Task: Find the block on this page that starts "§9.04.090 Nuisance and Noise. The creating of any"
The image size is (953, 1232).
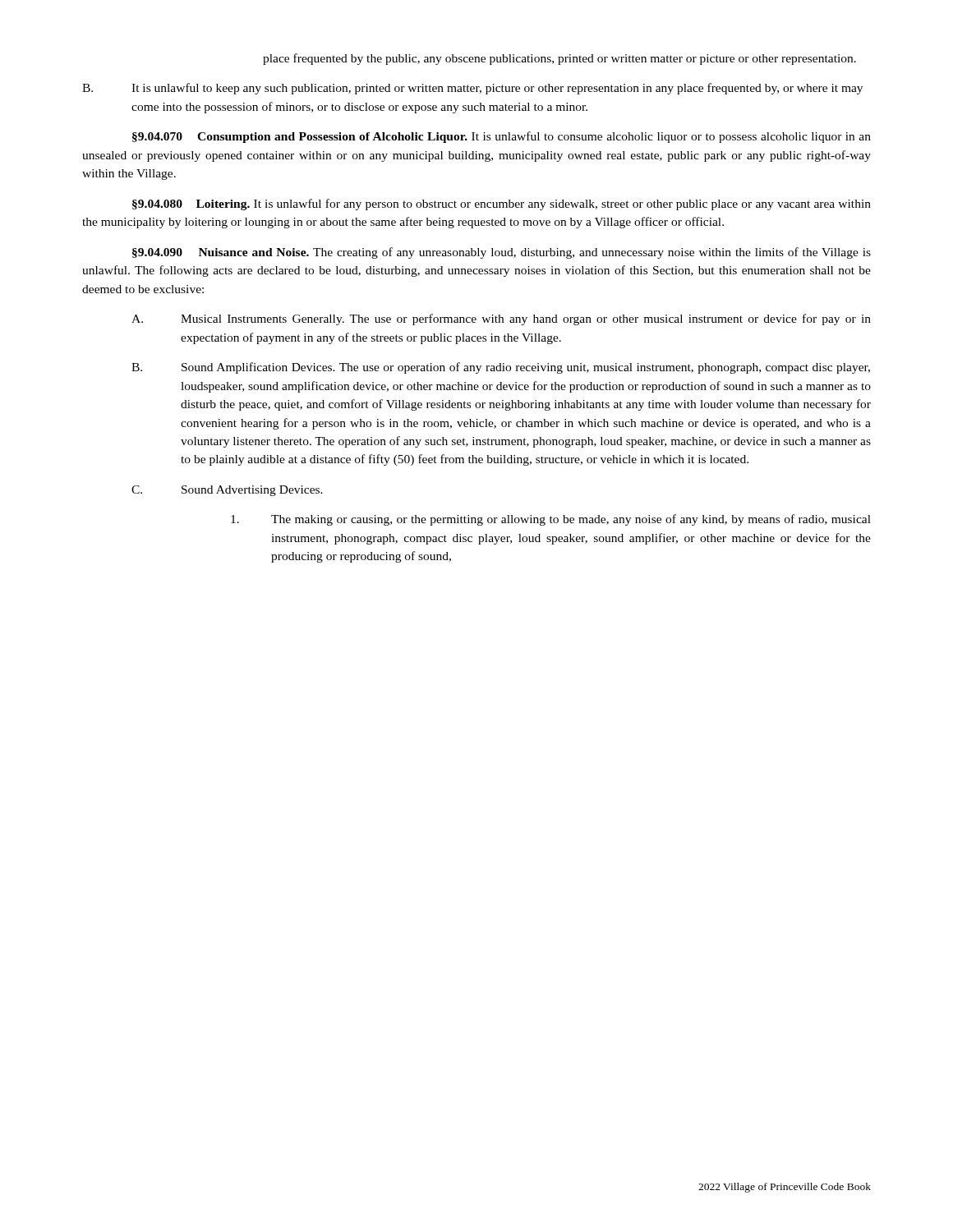Action: pos(476,270)
